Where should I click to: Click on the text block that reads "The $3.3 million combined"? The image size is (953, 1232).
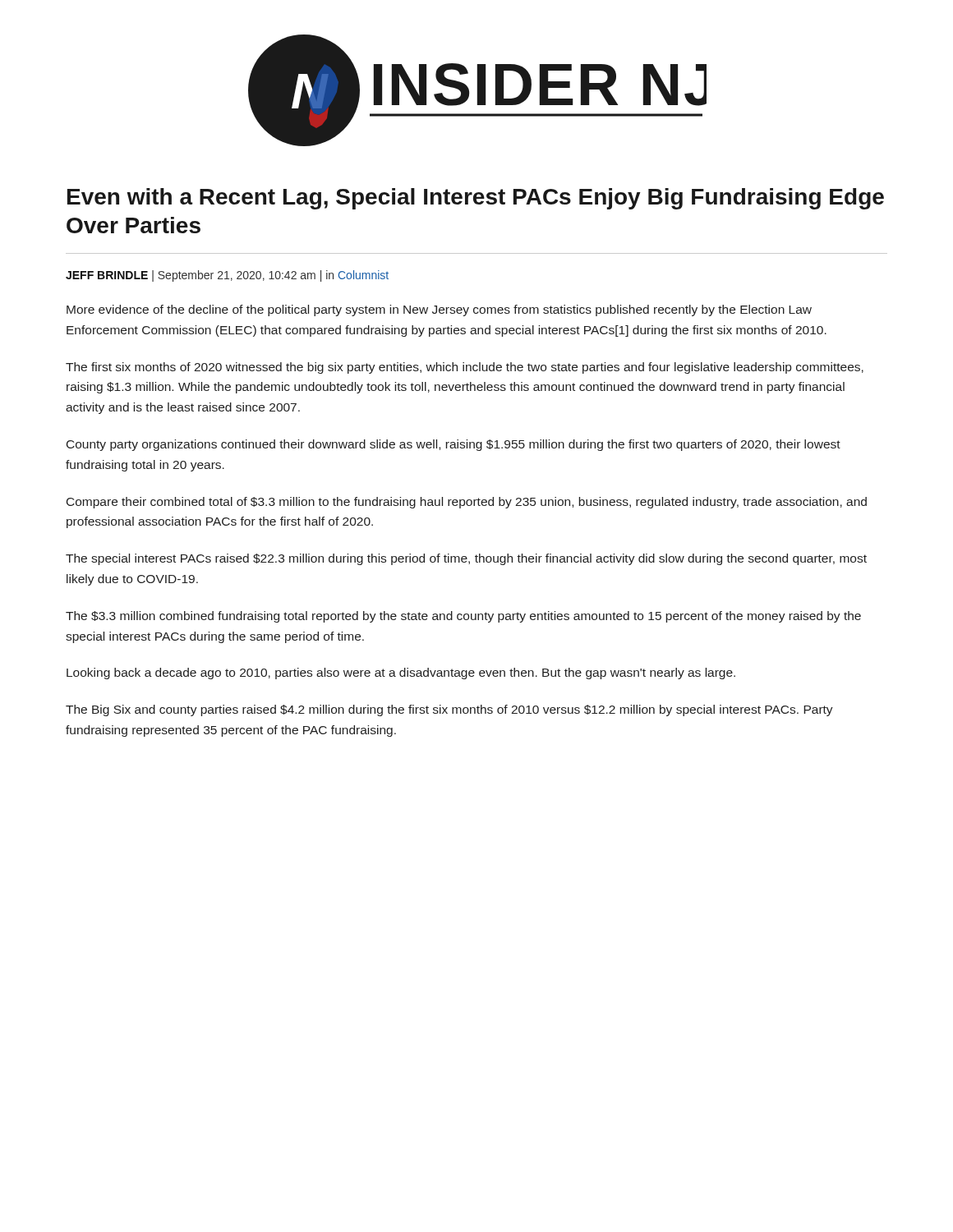pyautogui.click(x=464, y=626)
